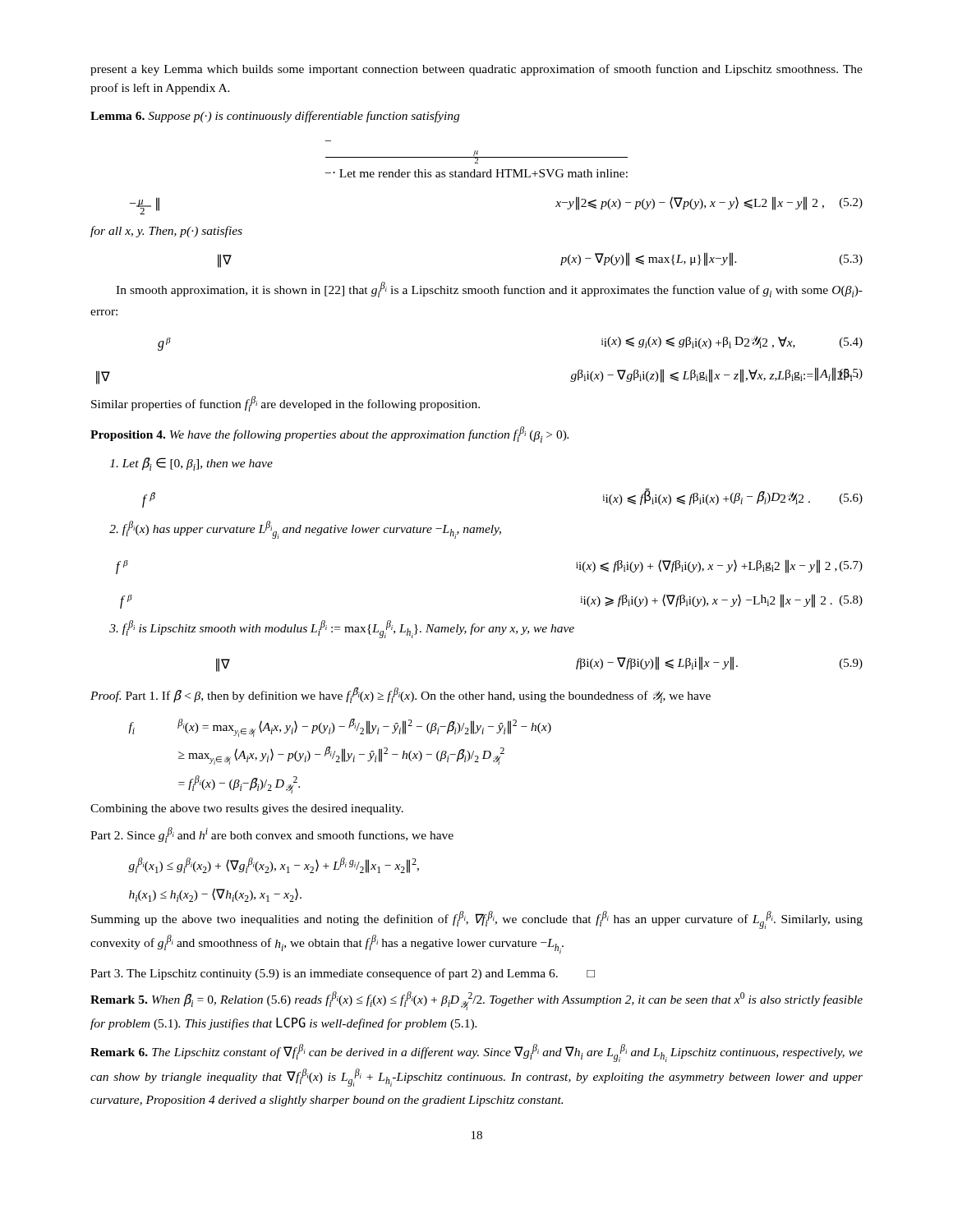953x1232 pixels.
Task: Point to the block beginning "present a key Lemma which builds some"
Action: (x=476, y=78)
